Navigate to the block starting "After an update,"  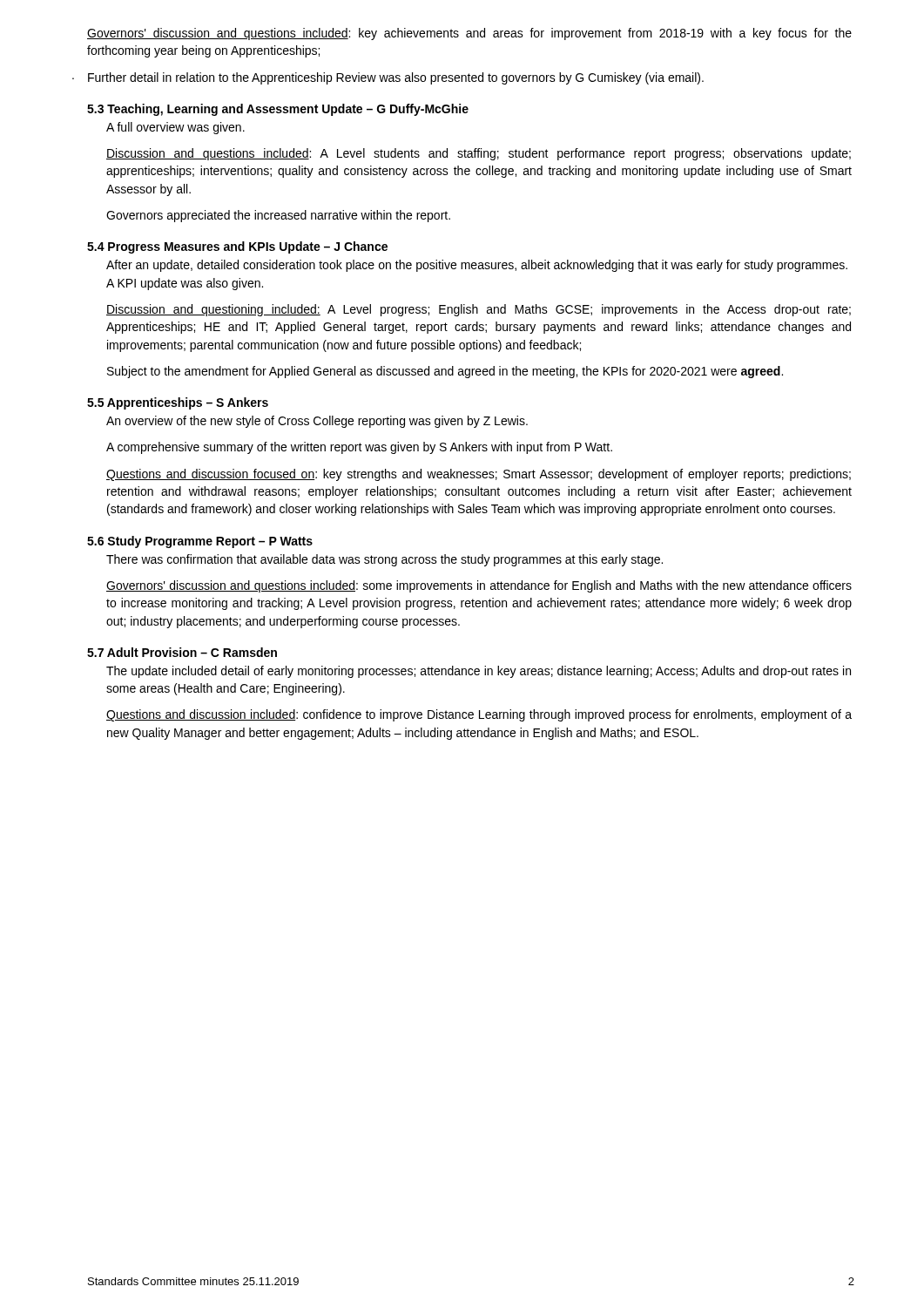[x=479, y=274]
